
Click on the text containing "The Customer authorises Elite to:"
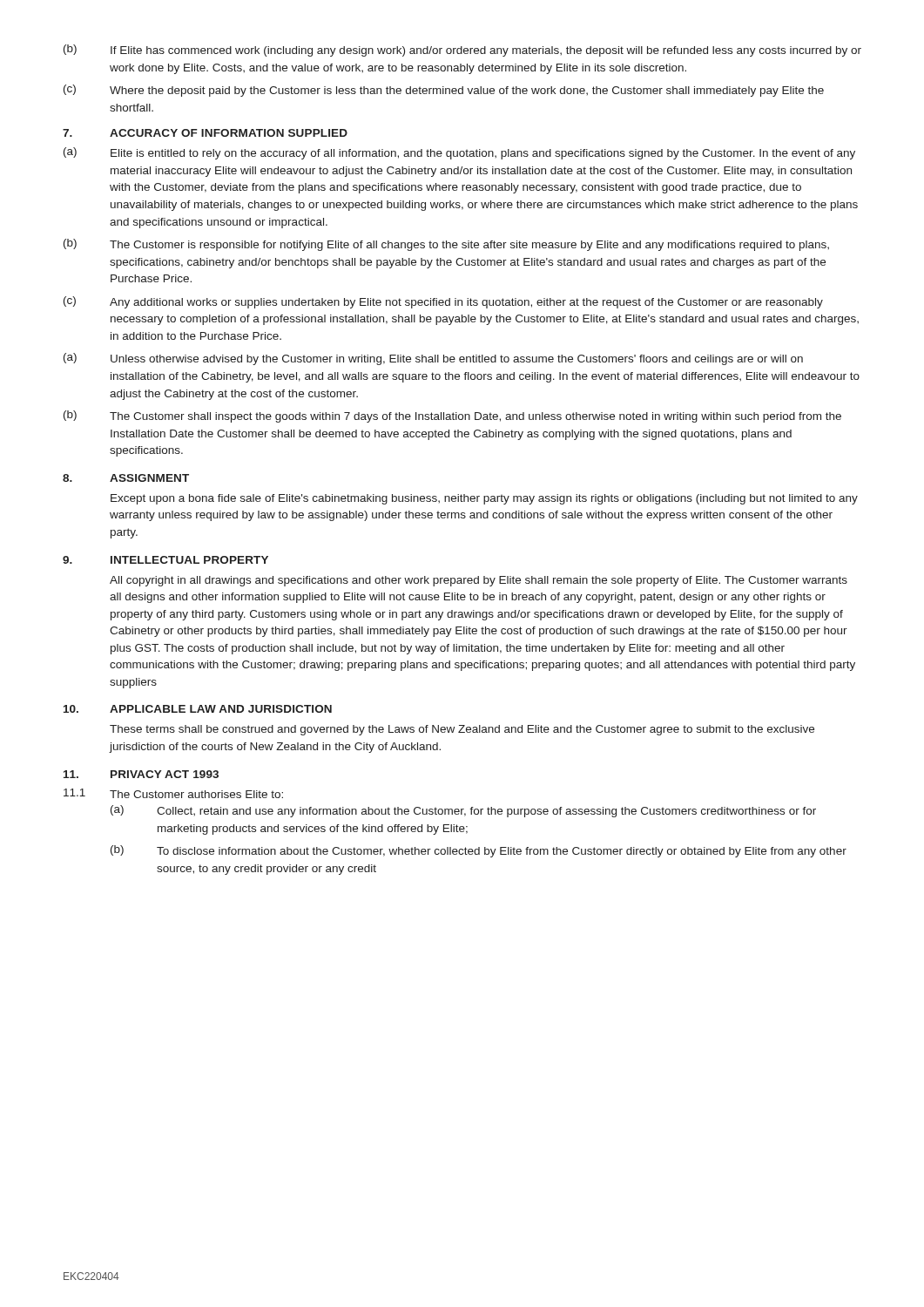click(197, 794)
